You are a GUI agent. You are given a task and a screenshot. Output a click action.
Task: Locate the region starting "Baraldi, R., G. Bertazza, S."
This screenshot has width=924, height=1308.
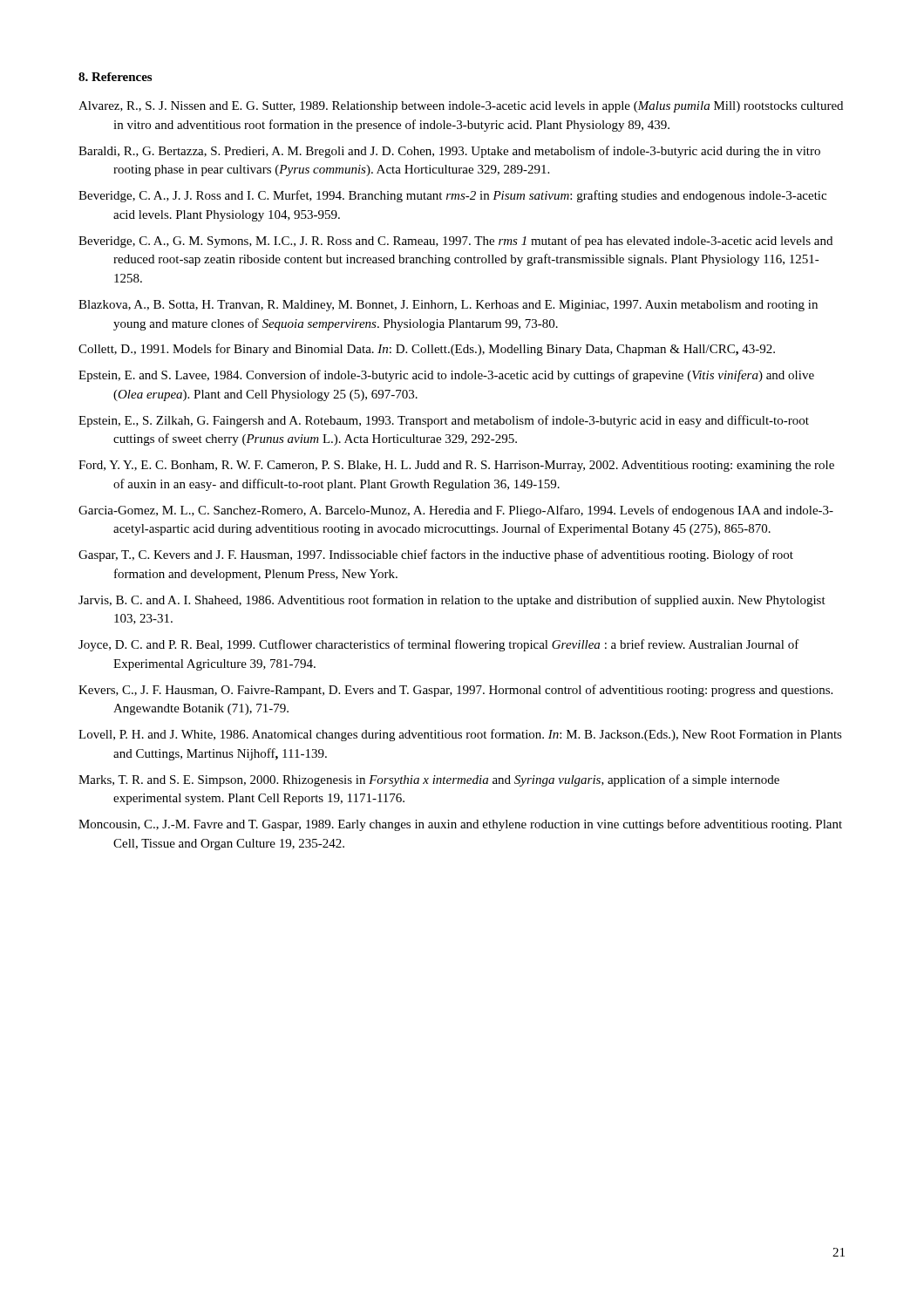click(x=462, y=161)
